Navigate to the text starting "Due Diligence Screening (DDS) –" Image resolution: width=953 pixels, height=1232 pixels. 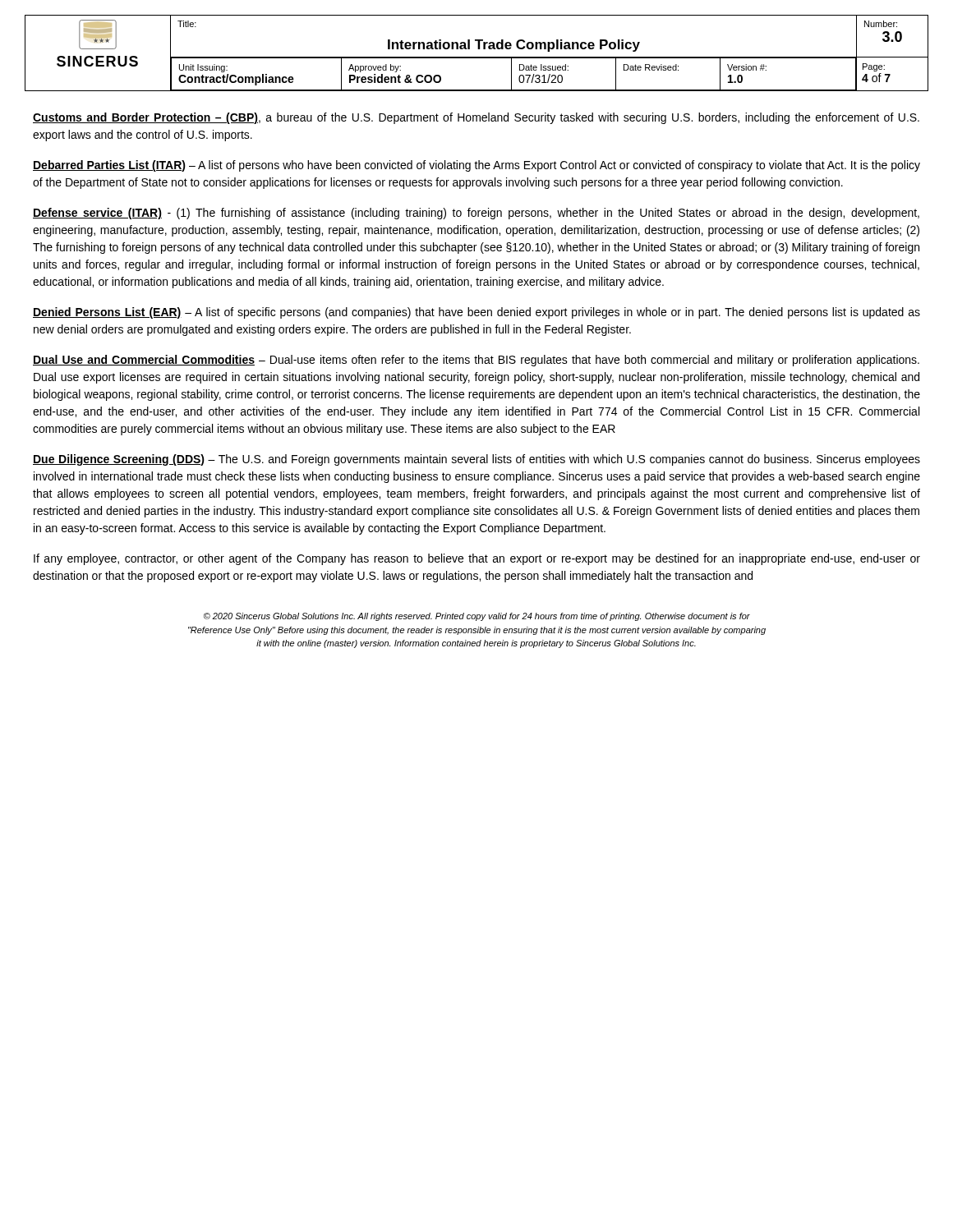coord(476,494)
